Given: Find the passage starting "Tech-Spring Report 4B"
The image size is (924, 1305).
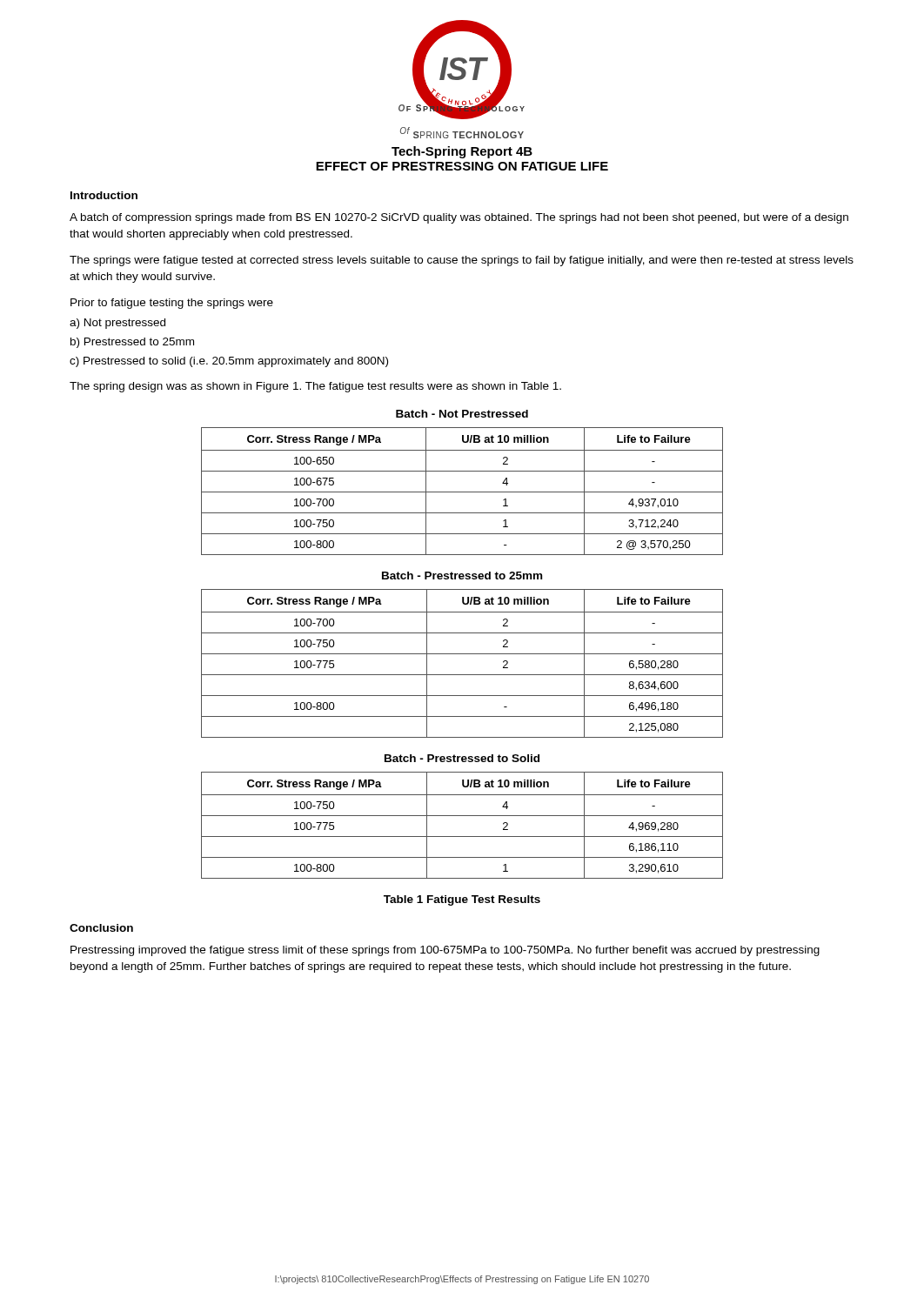Looking at the screenshot, I should tap(462, 158).
